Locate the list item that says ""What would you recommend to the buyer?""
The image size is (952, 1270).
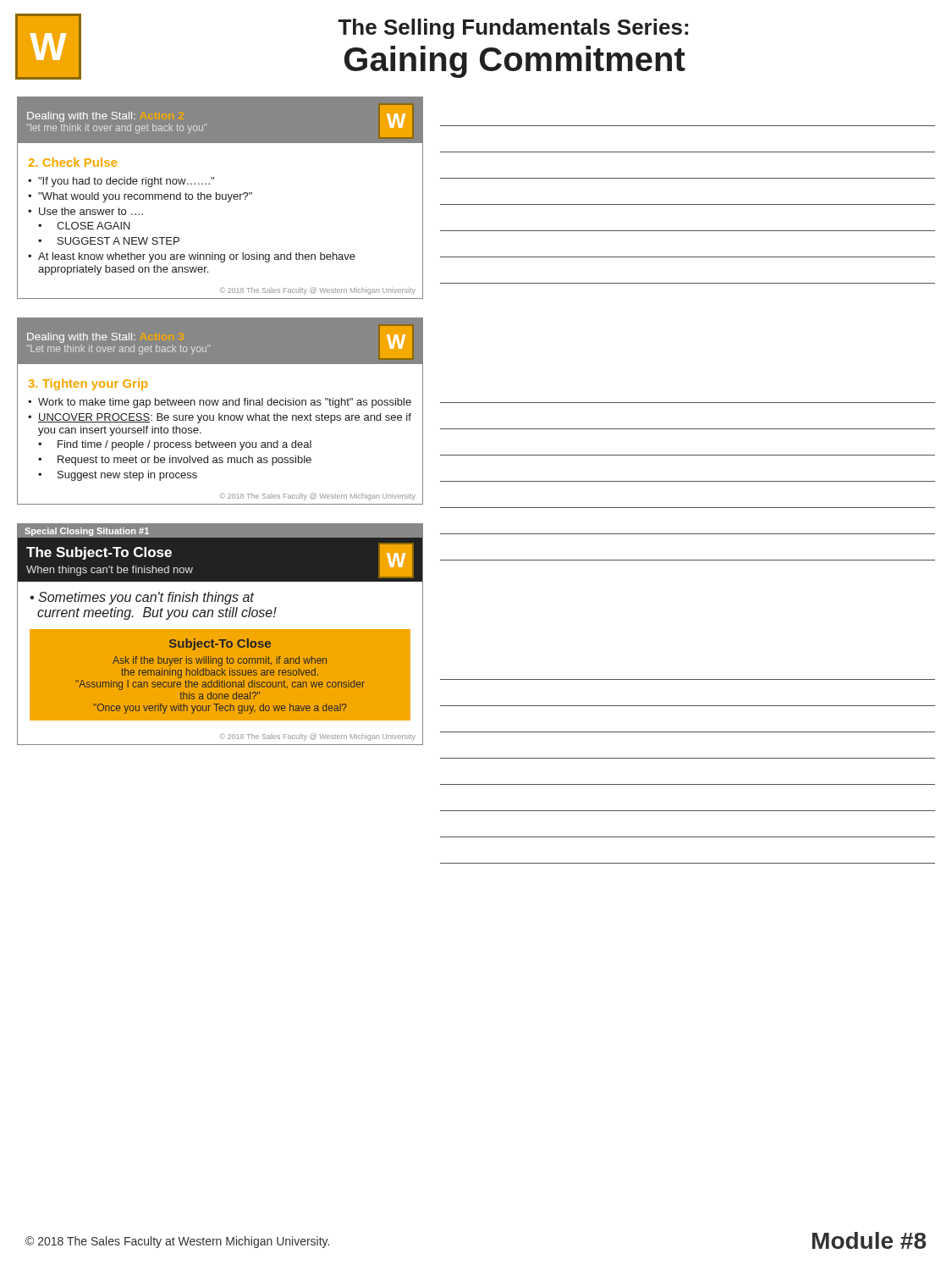coord(145,196)
